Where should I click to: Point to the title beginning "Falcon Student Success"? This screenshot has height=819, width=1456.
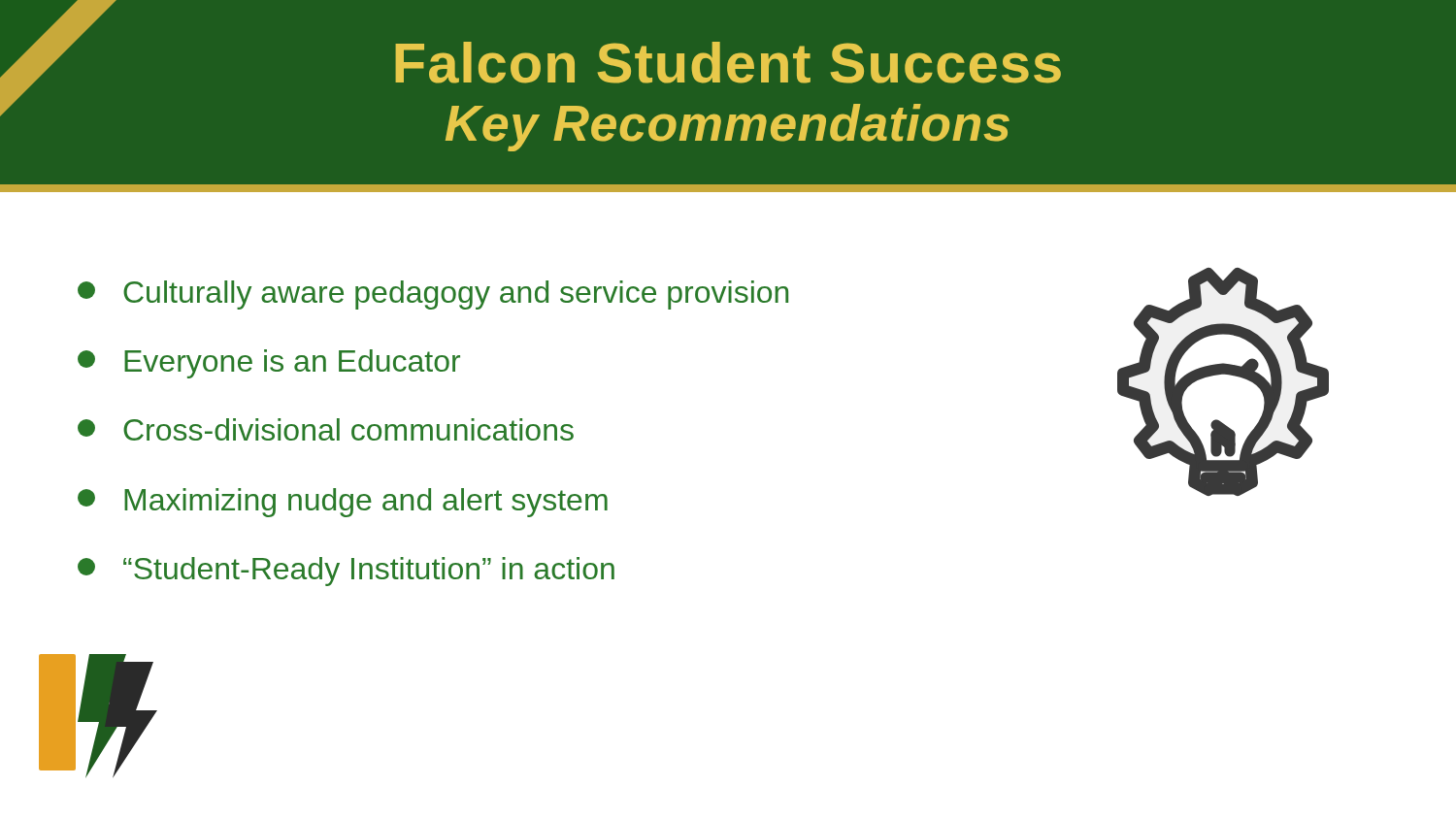click(728, 92)
